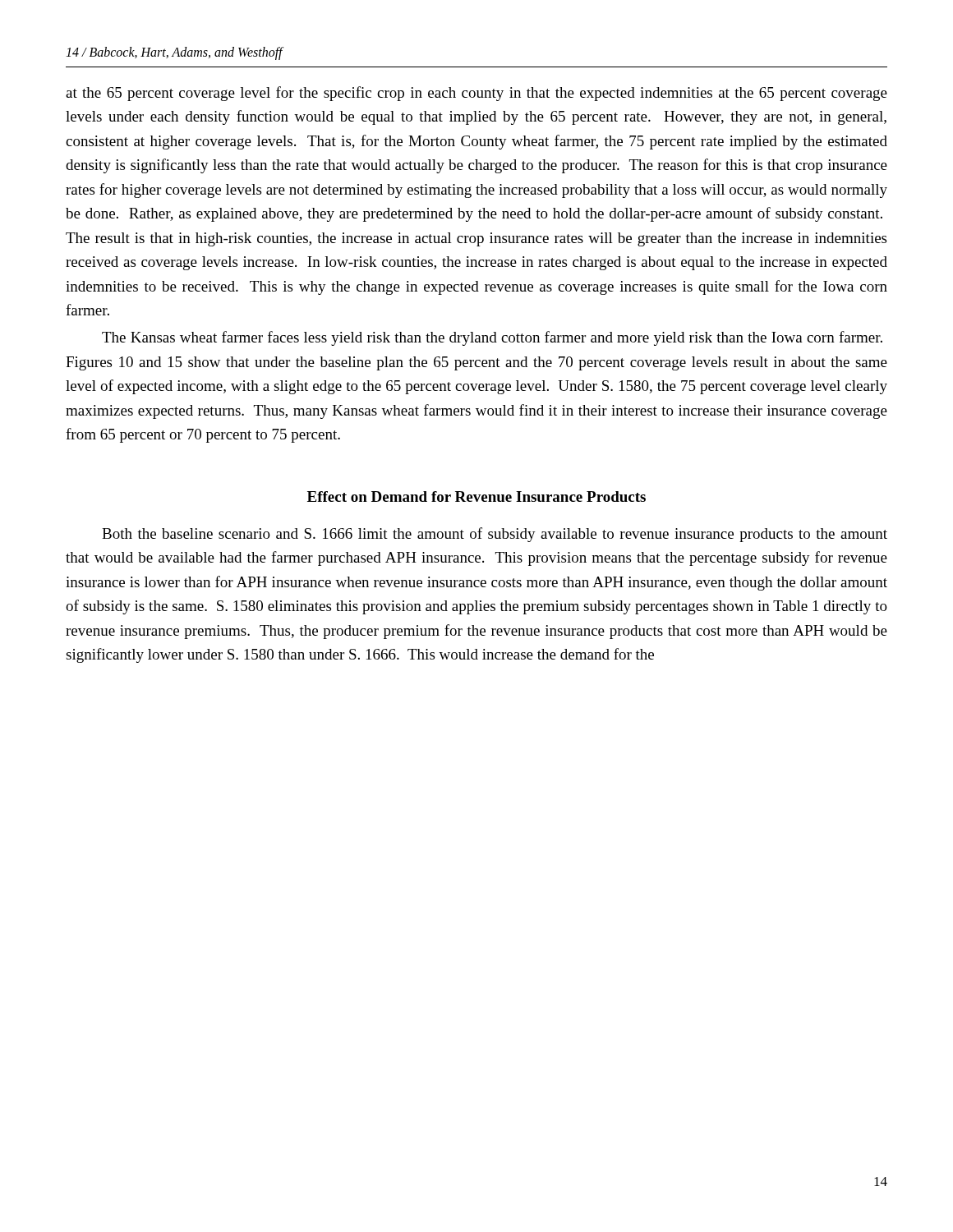
Task: Find "Effect on Demand for Revenue Insurance Products" on this page
Action: (476, 496)
